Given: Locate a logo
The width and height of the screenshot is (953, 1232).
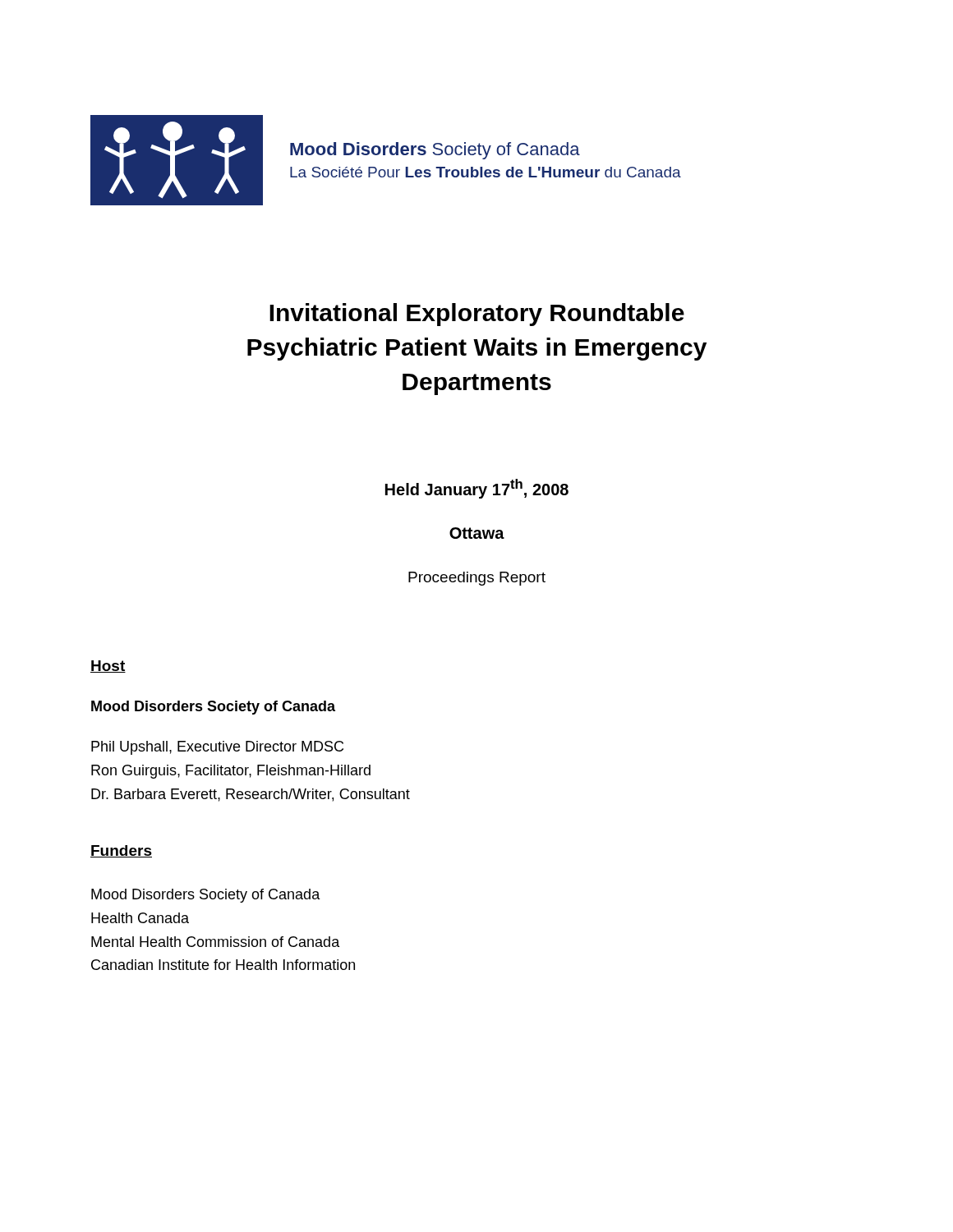Looking at the screenshot, I should click(386, 160).
